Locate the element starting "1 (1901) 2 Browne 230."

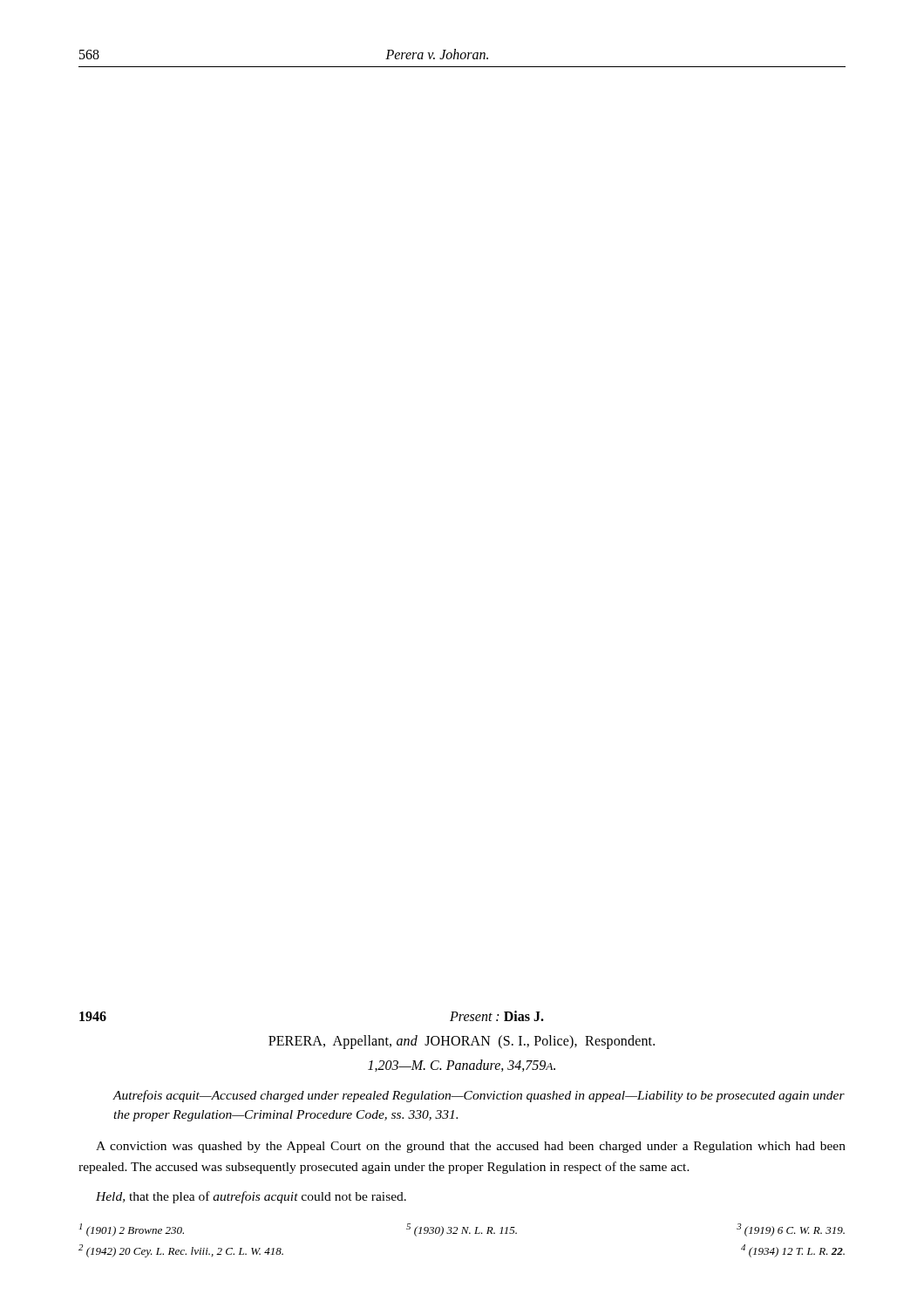(x=462, y=1240)
